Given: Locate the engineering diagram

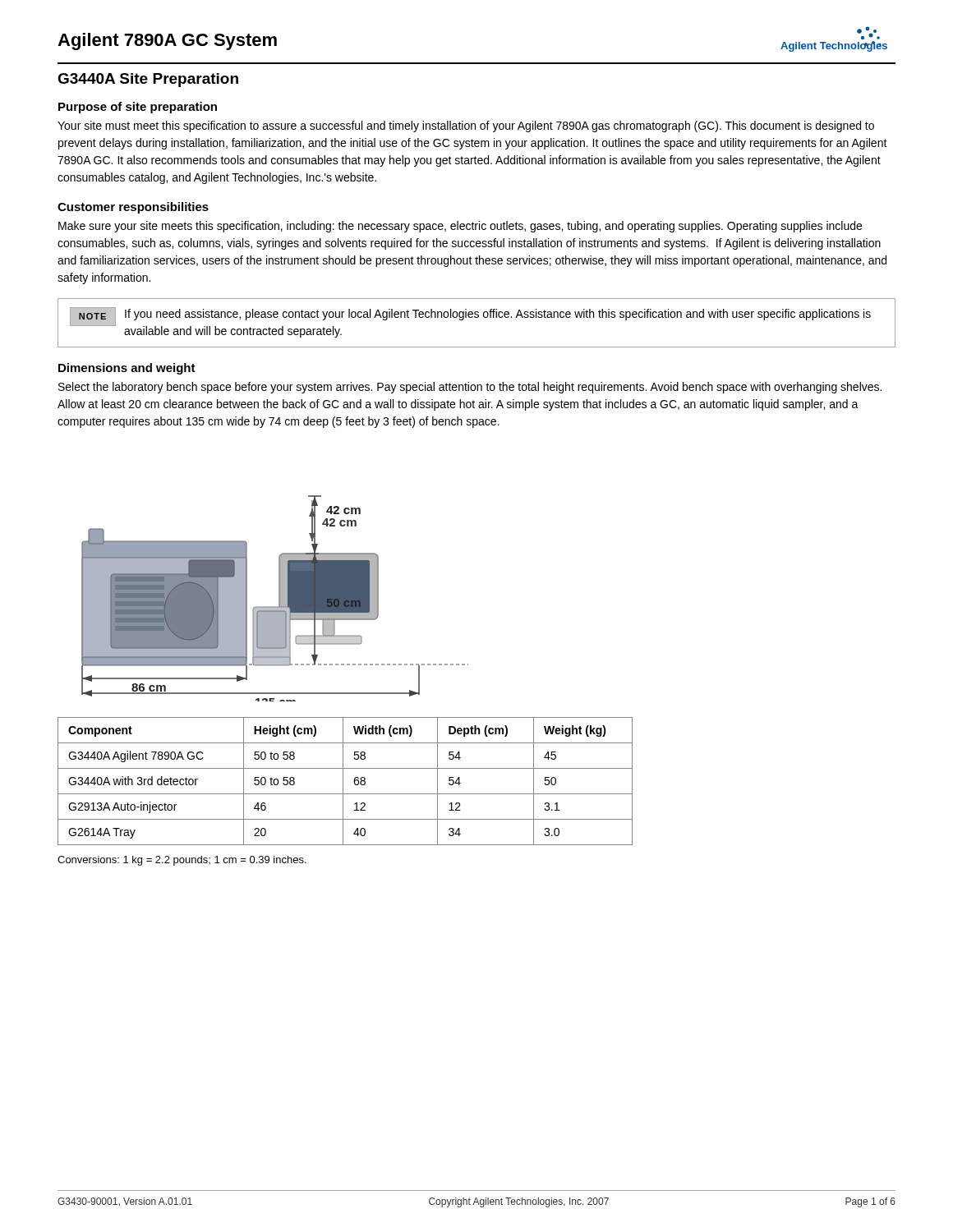Looking at the screenshot, I should coord(476,575).
